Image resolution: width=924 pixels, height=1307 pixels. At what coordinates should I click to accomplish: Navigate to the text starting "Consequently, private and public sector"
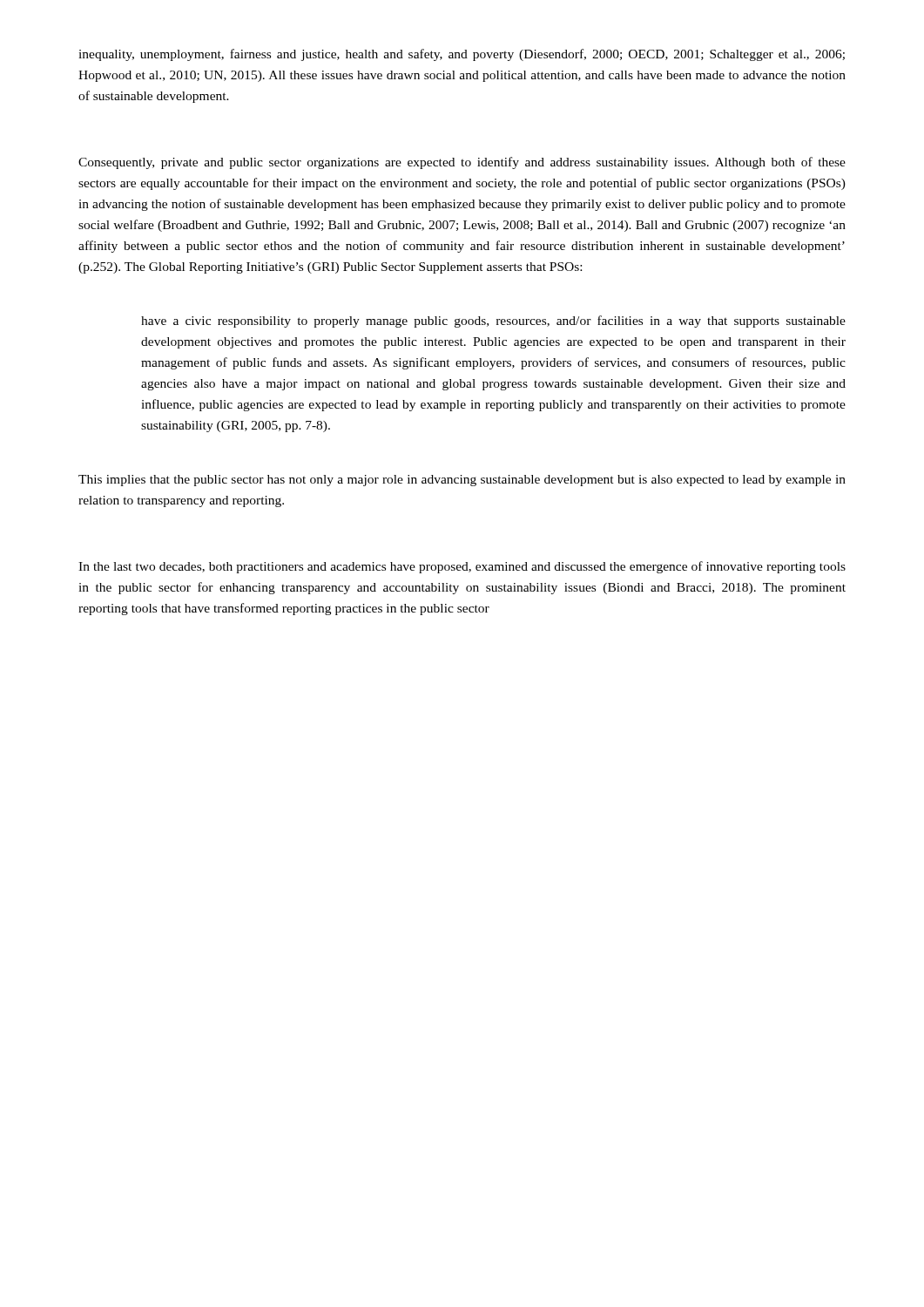[x=462, y=214]
